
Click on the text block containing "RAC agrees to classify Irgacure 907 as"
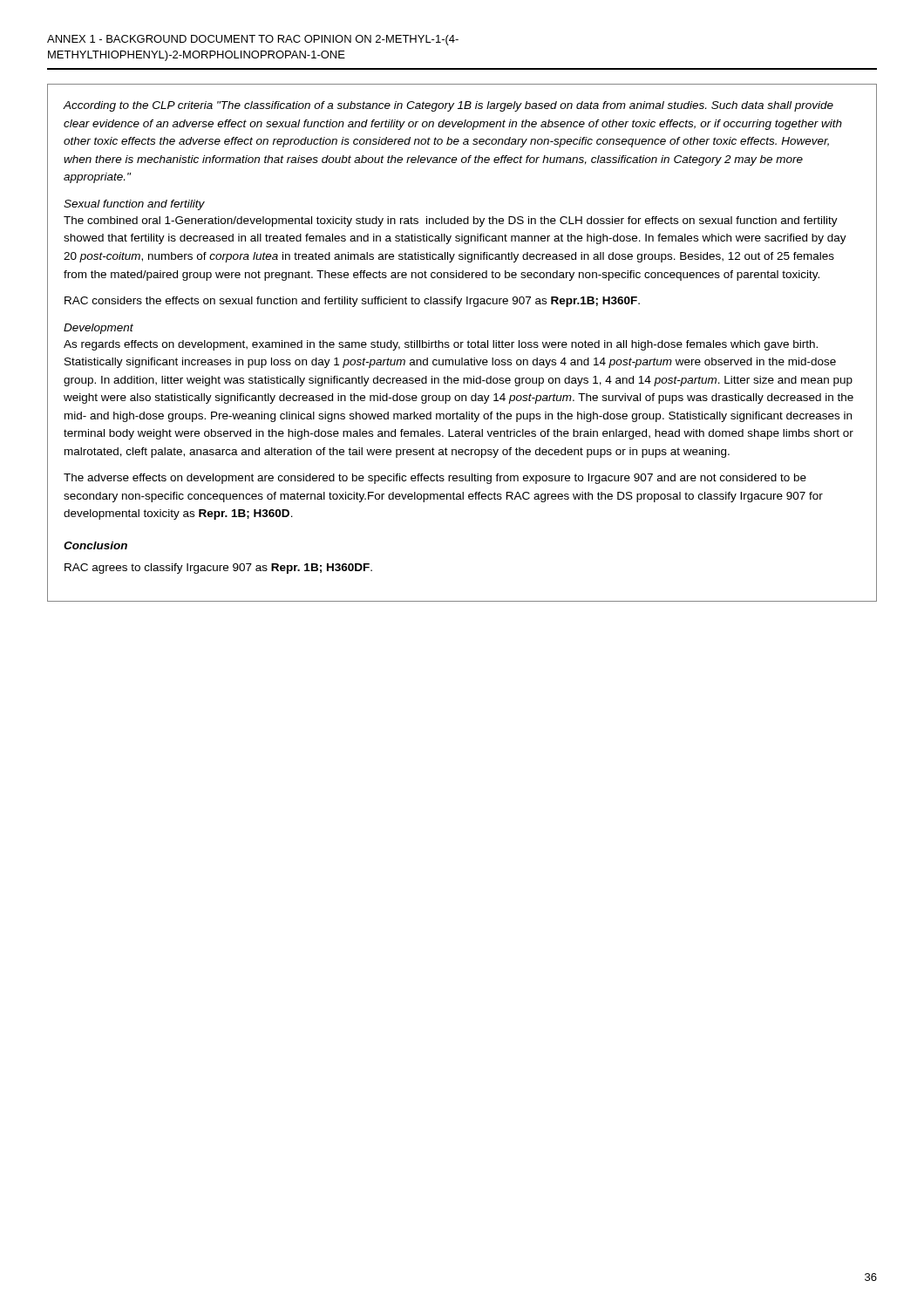(x=218, y=567)
